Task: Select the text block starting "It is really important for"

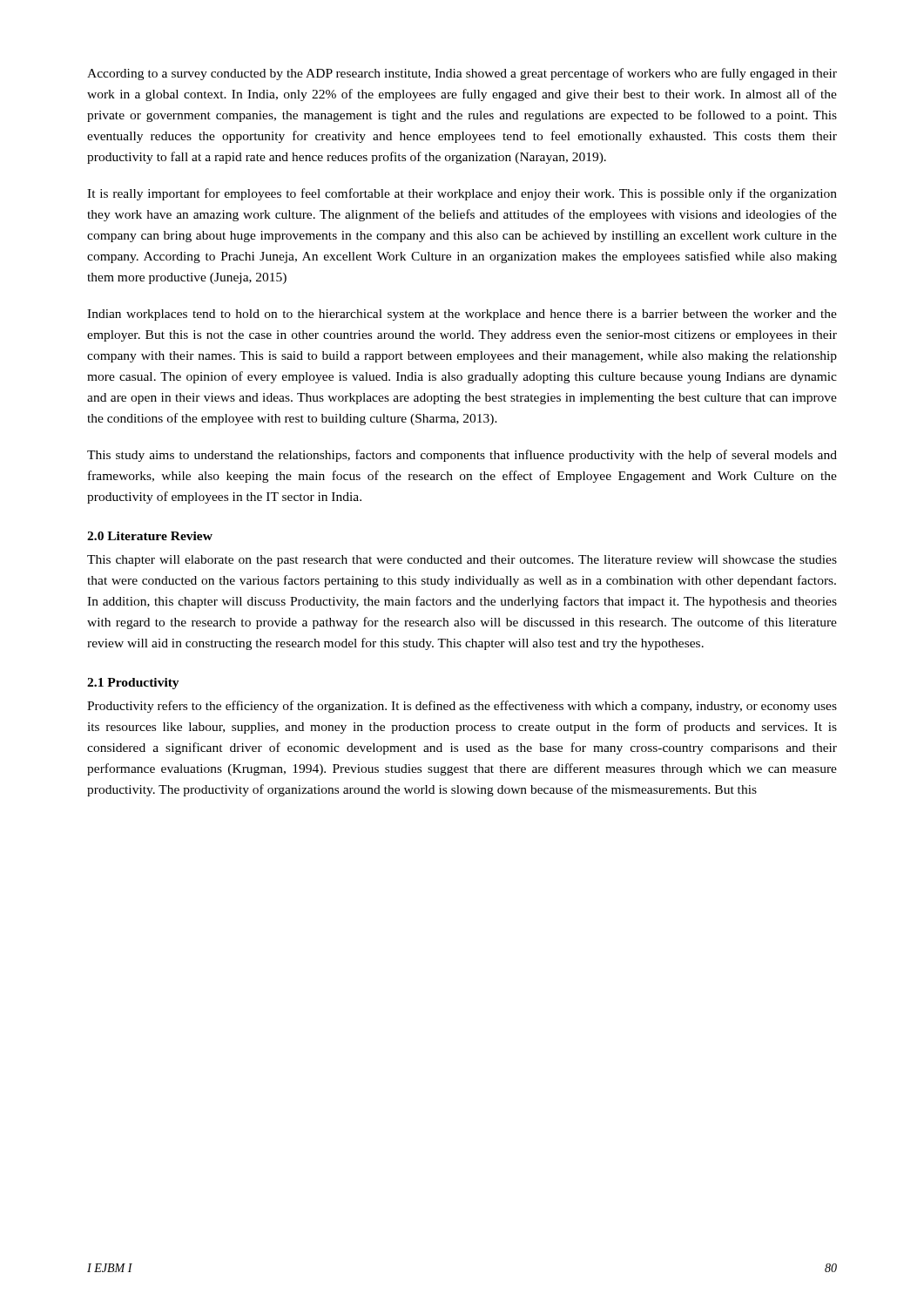Action: (x=462, y=235)
